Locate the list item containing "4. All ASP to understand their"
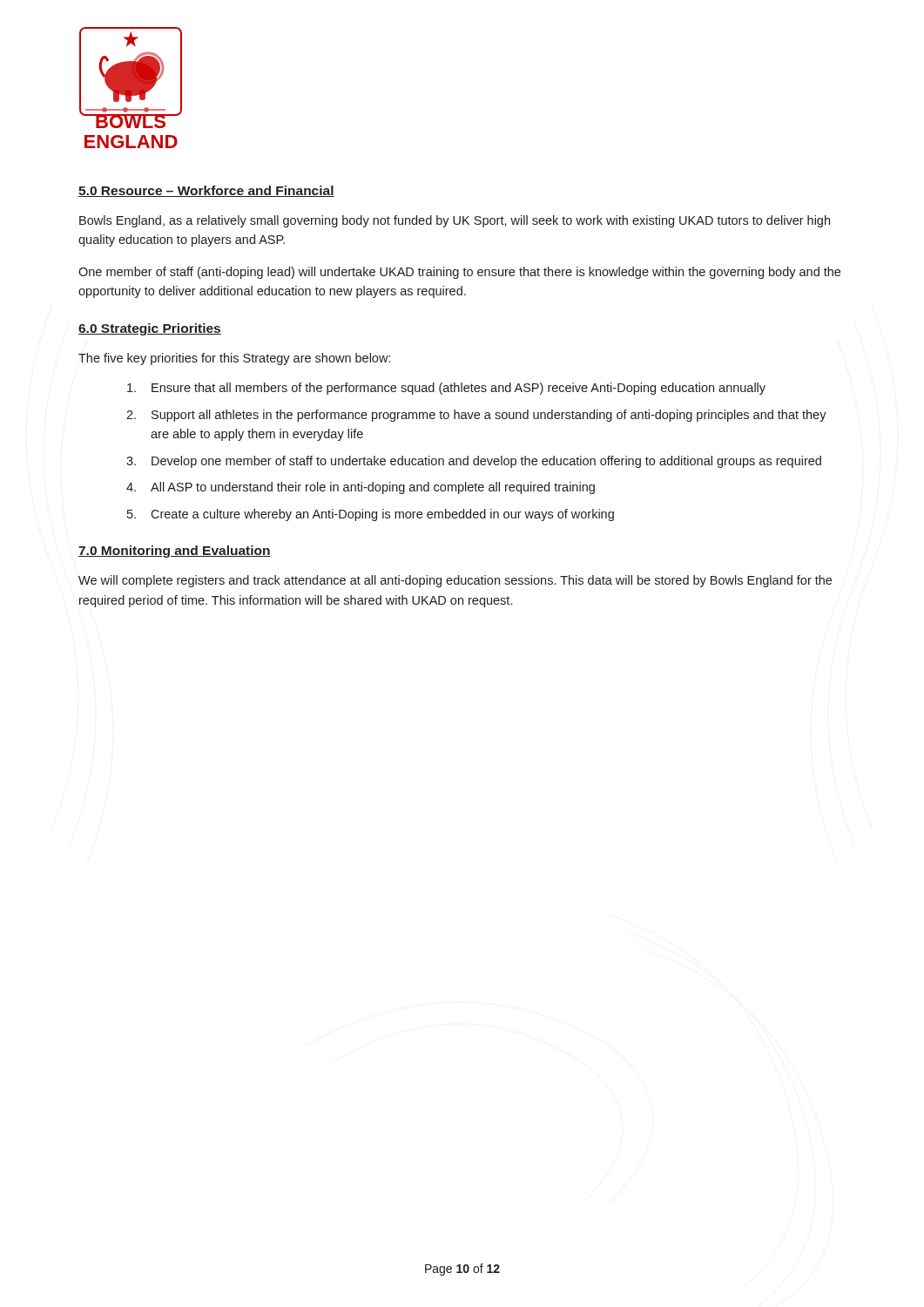Viewport: 924px width, 1307px height. tap(361, 488)
